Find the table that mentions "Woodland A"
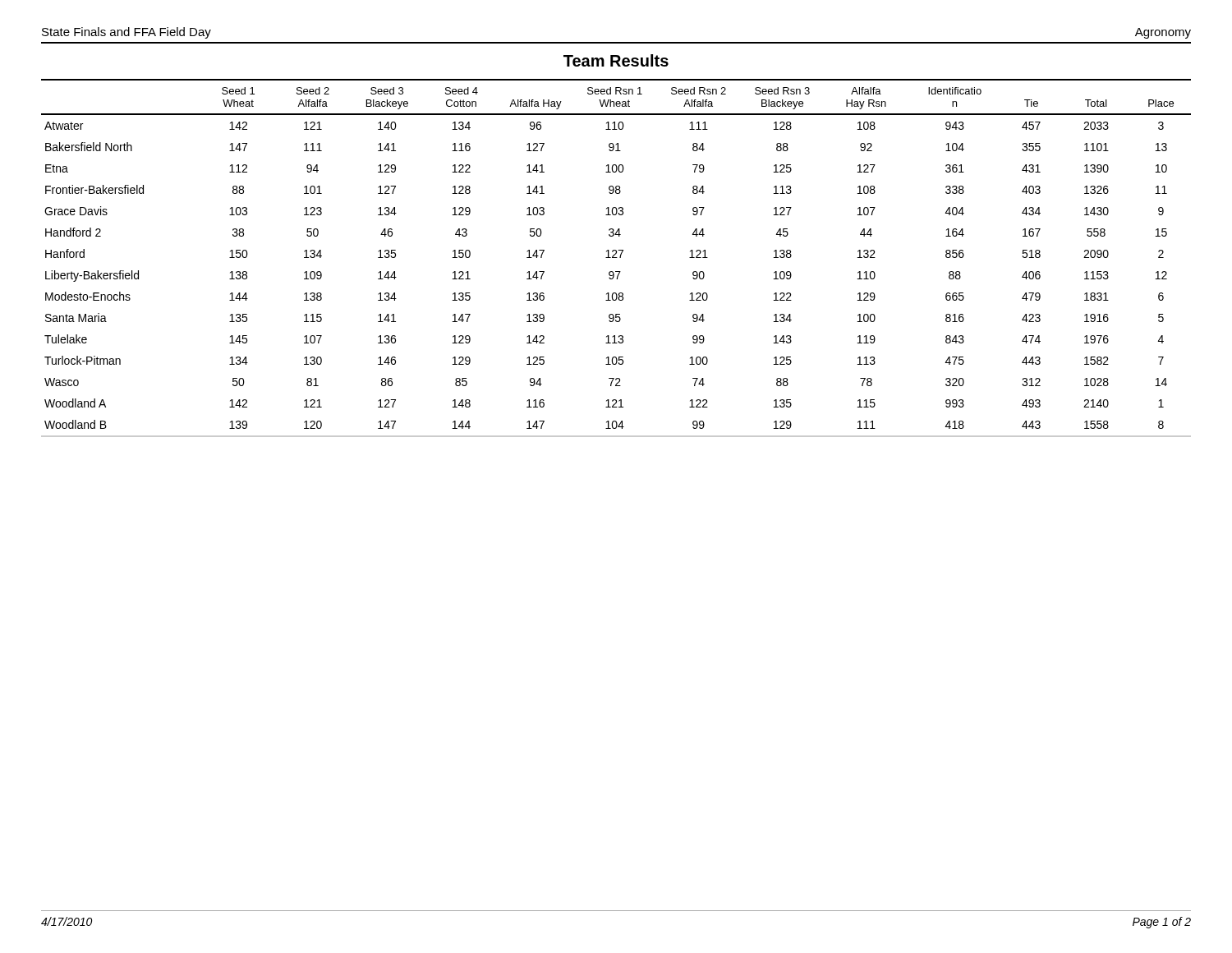The width and height of the screenshot is (1232, 953). tap(616, 258)
